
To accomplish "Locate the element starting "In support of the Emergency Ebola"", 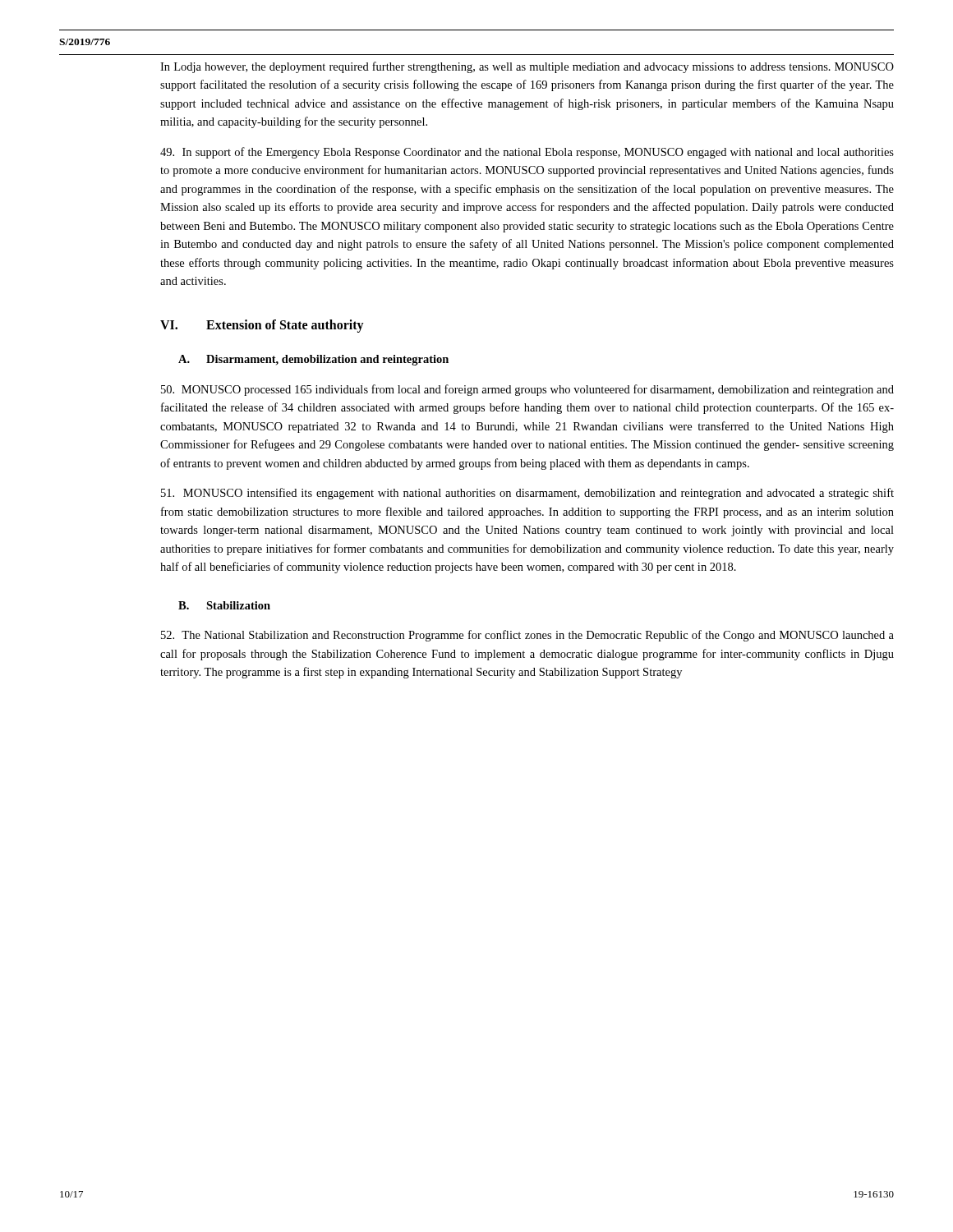I will pyautogui.click(x=527, y=216).
